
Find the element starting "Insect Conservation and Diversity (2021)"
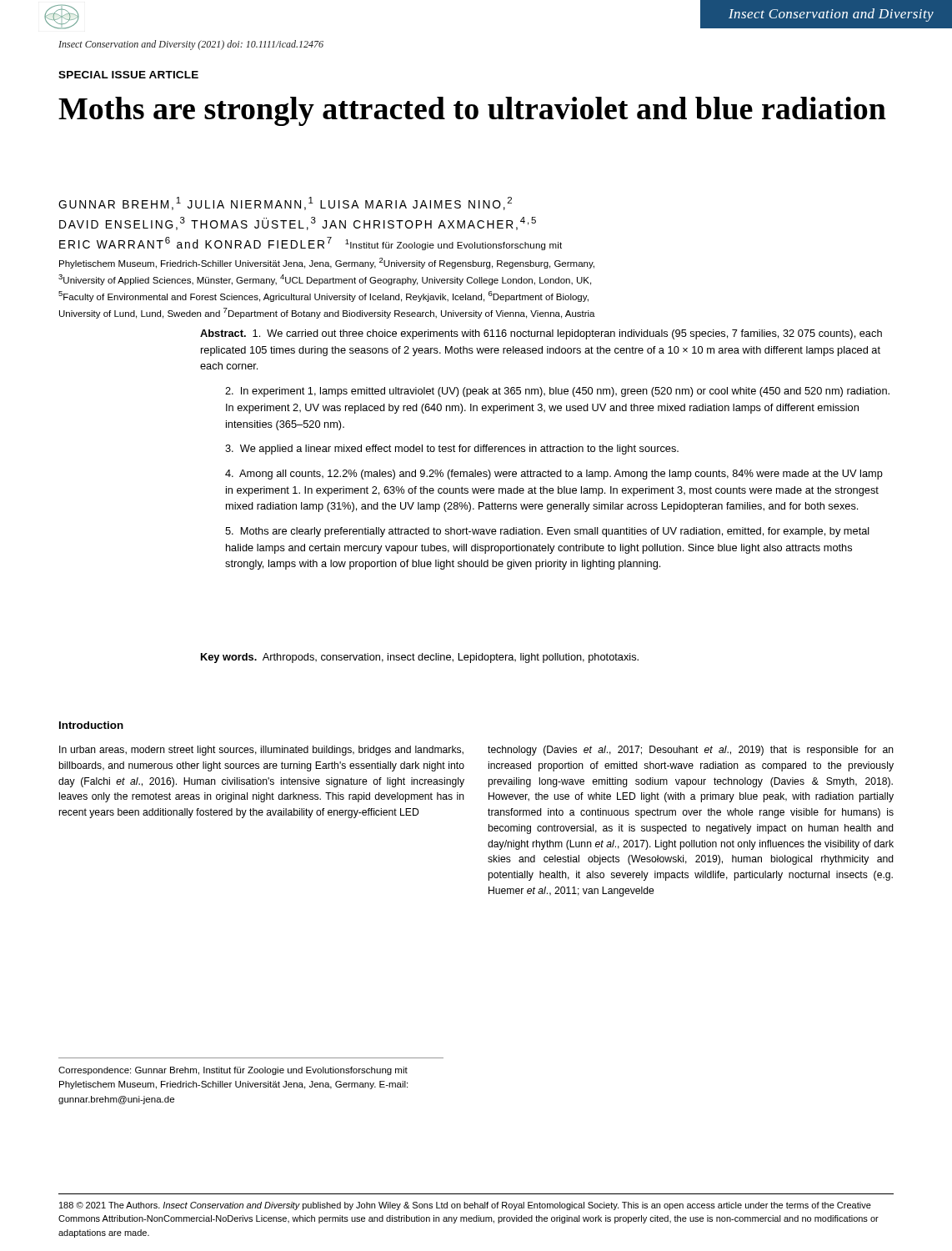[191, 44]
